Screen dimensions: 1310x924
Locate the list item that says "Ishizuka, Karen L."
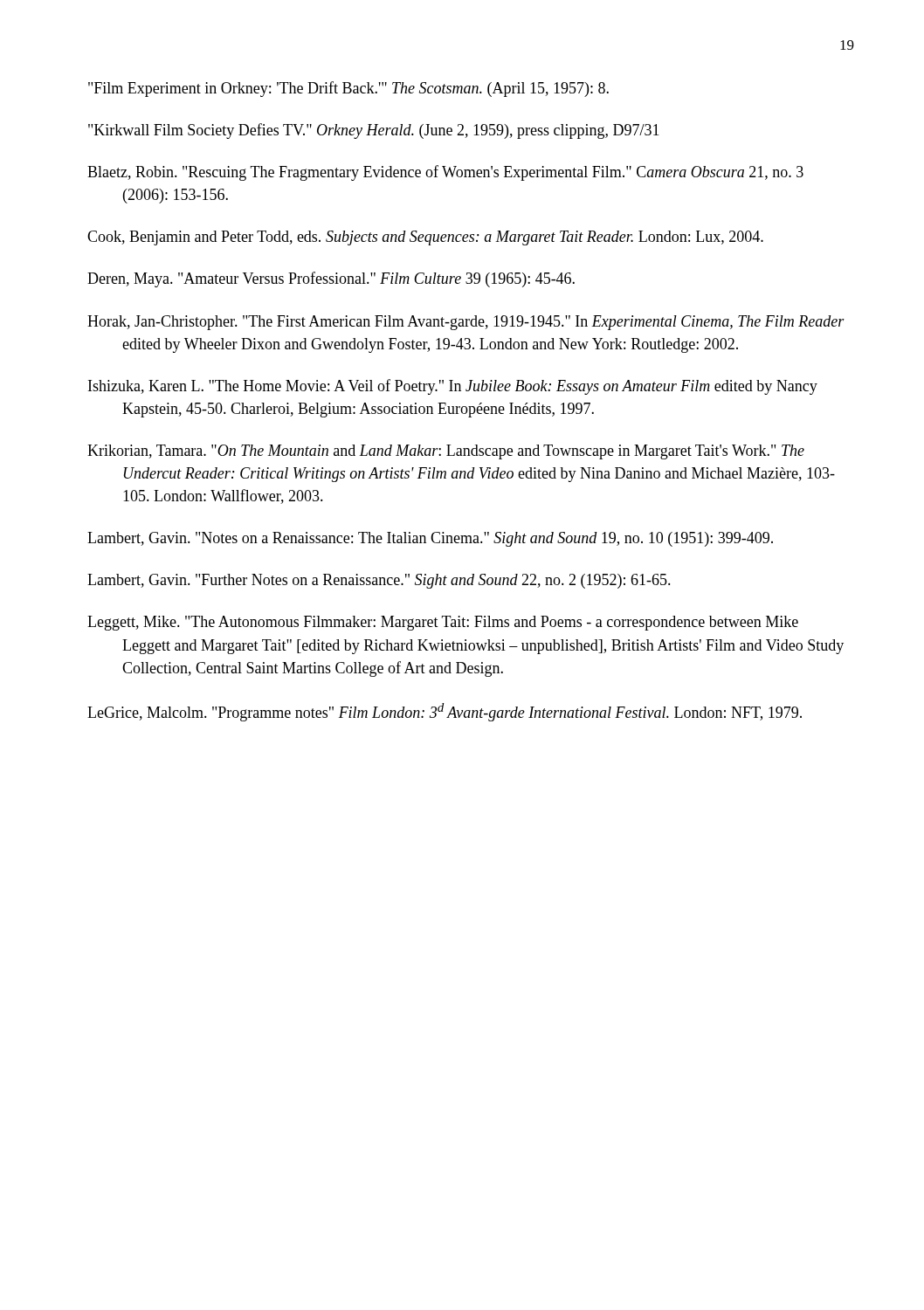pyautogui.click(x=452, y=397)
